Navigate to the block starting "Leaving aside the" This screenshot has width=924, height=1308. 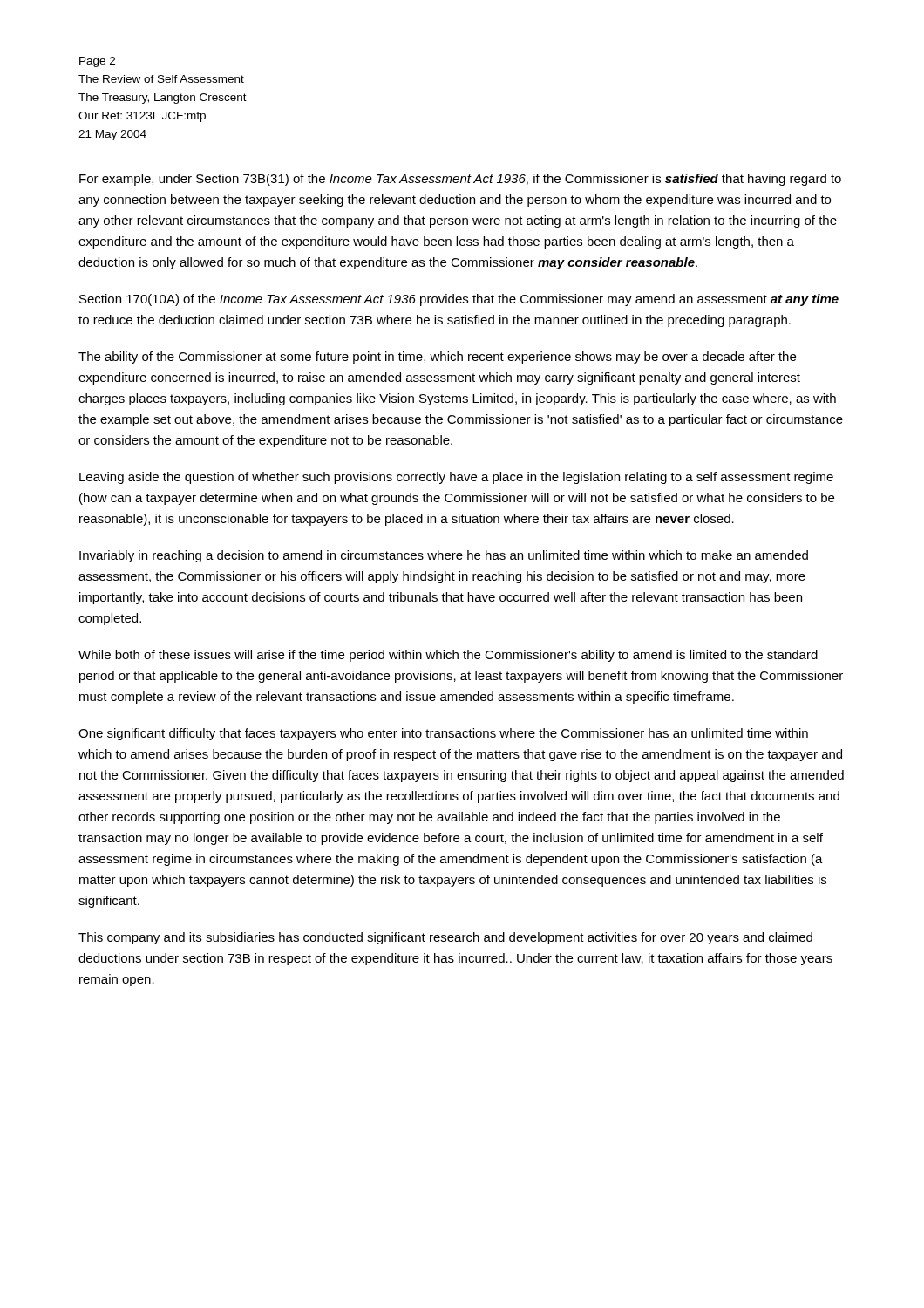coord(457,497)
